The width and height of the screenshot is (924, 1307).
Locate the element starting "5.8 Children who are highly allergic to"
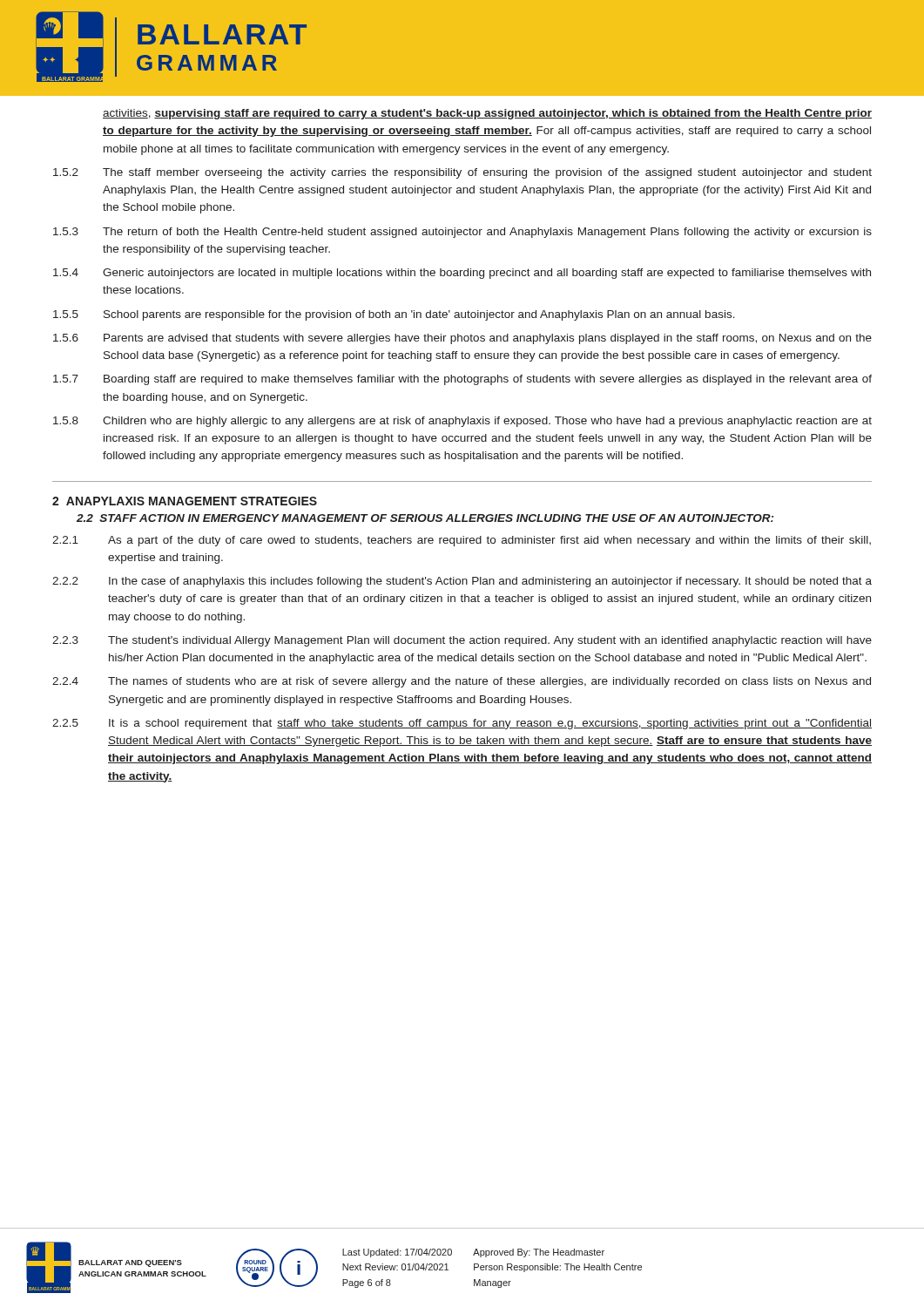(x=462, y=438)
